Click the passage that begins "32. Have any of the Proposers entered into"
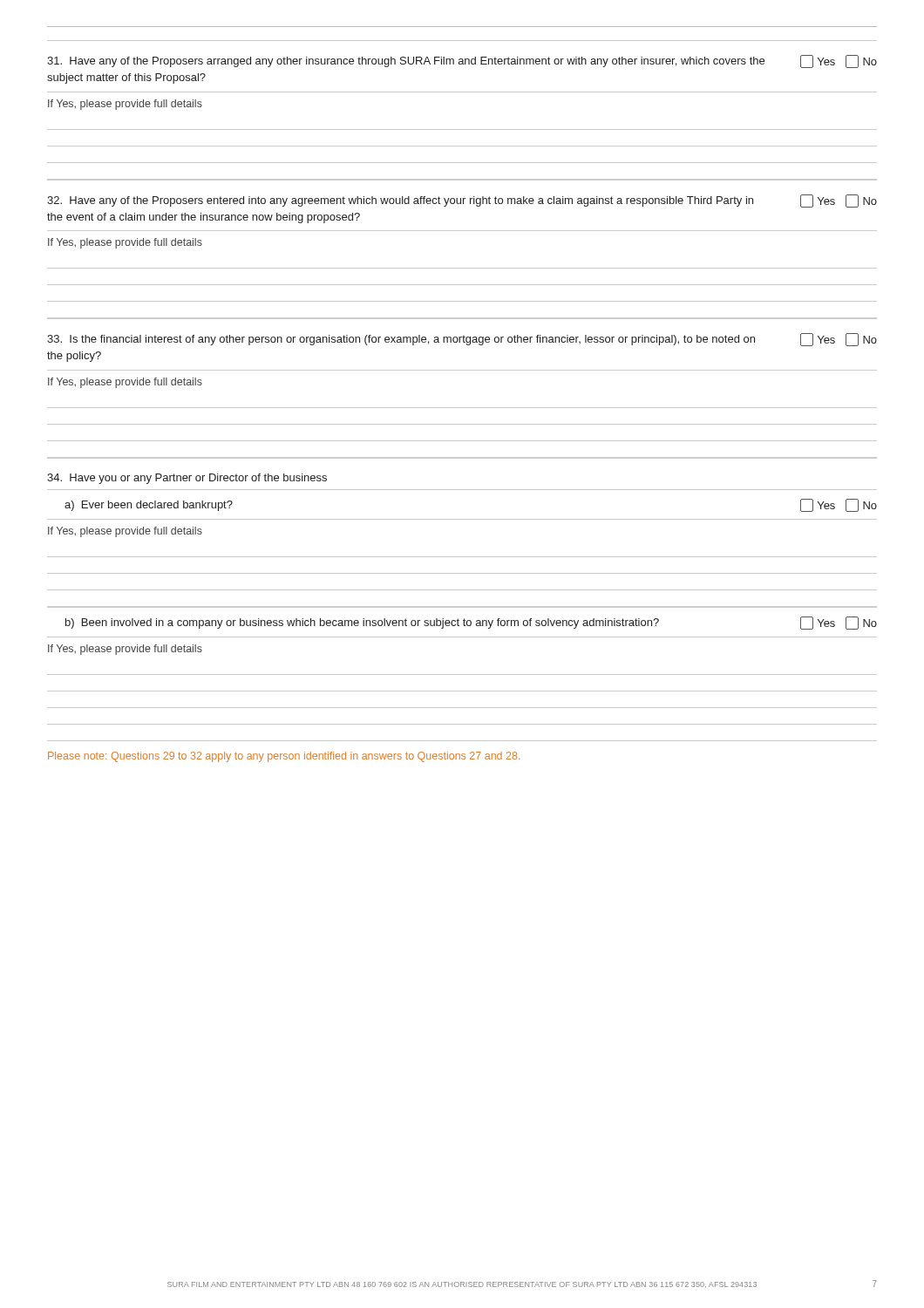Viewport: 924px width, 1308px height. tap(462, 209)
